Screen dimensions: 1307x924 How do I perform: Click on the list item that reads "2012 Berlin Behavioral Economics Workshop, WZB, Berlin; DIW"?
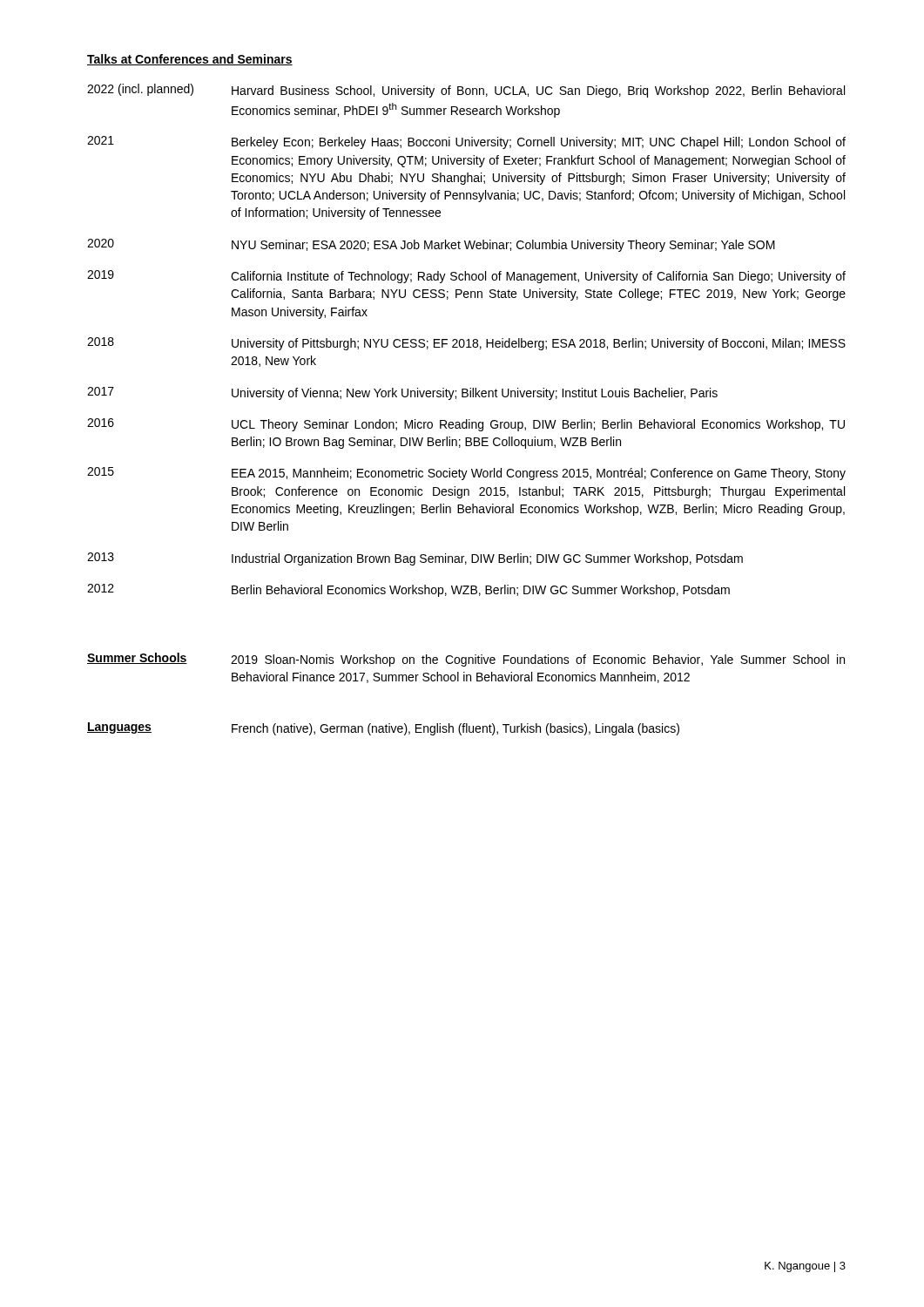(x=466, y=590)
